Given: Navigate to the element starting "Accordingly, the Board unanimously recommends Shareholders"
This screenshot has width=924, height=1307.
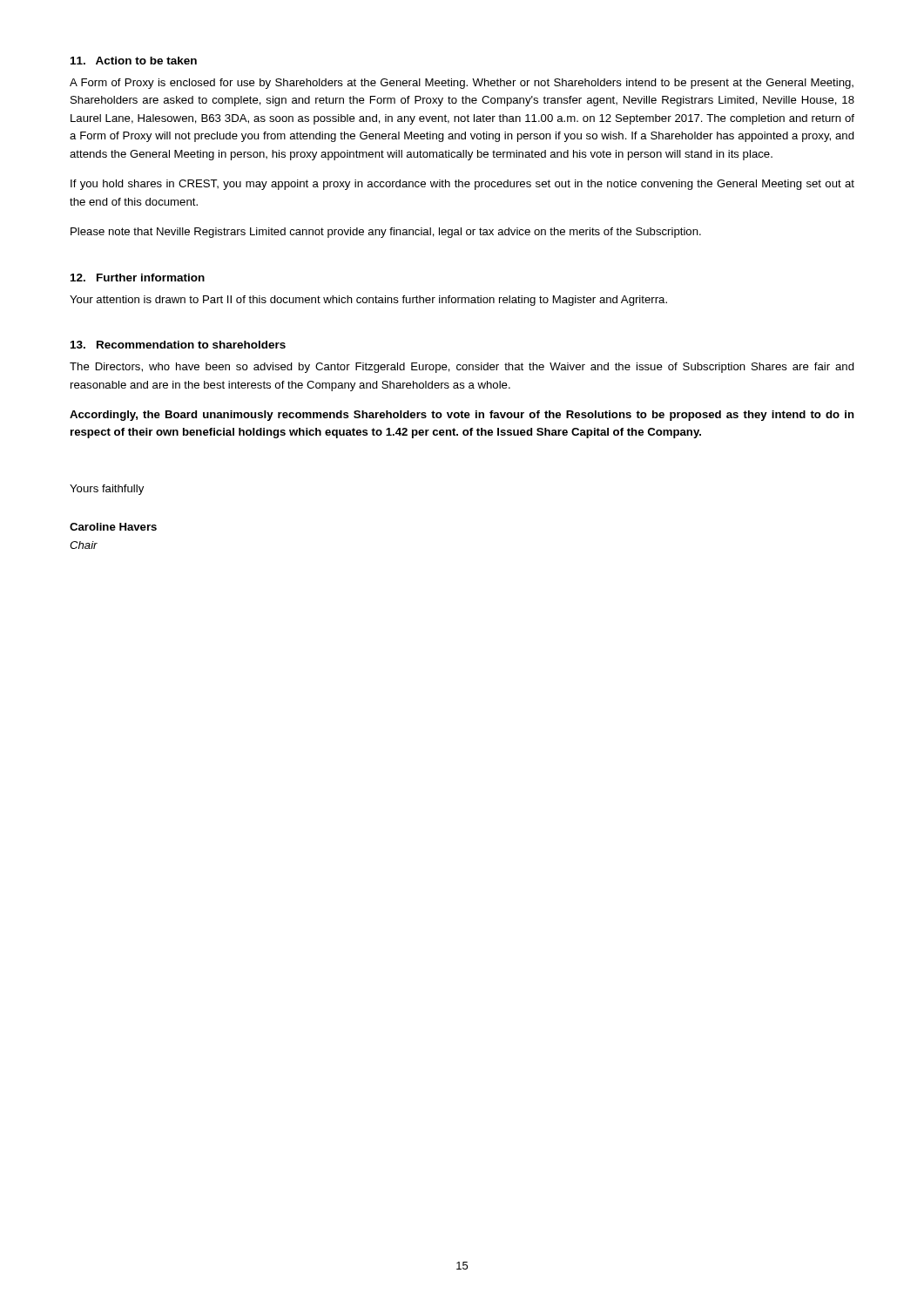Looking at the screenshot, I should click(x=462, y=423).
